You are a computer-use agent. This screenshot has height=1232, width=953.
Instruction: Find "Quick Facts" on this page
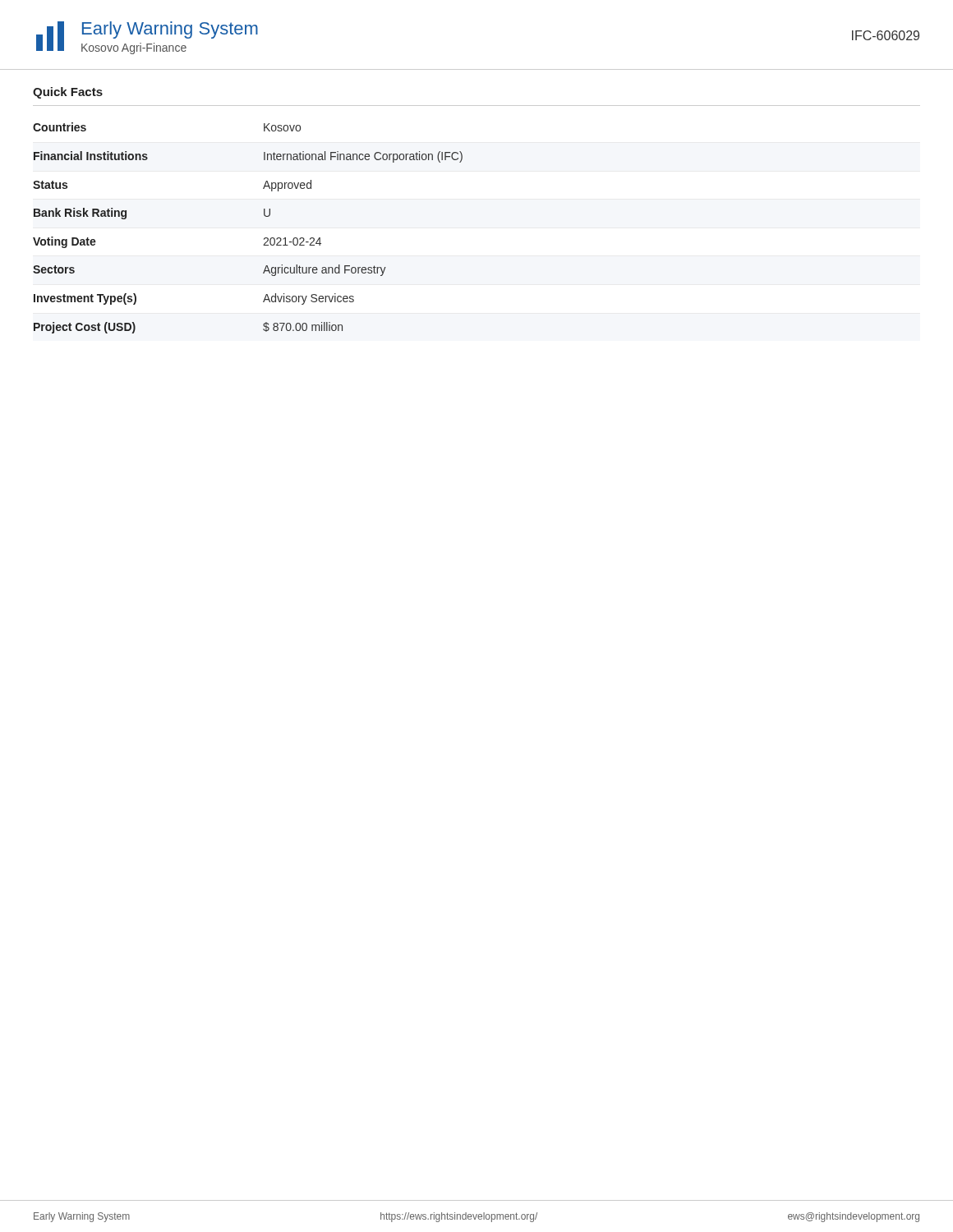476,96
